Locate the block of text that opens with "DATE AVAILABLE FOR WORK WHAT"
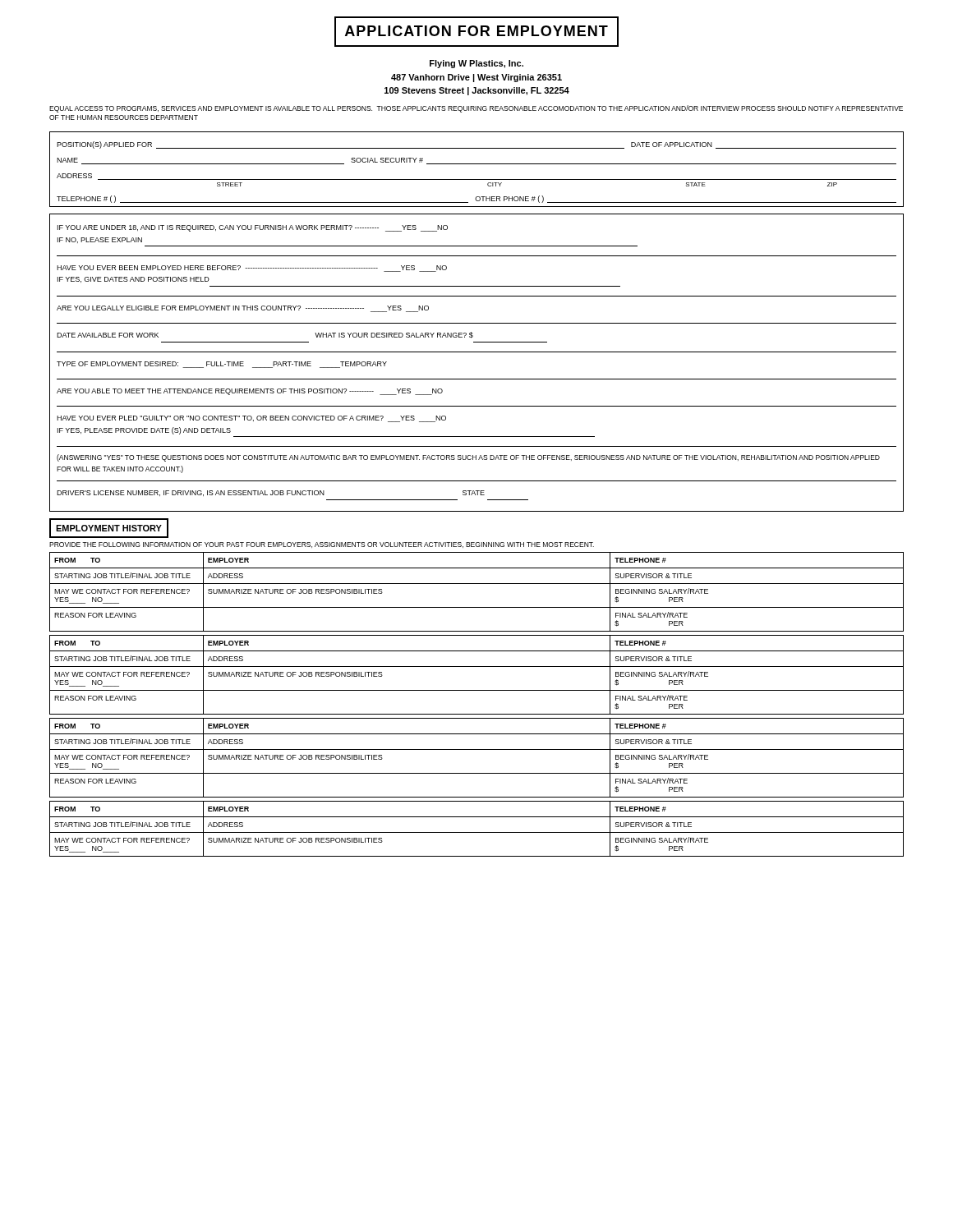This screenshot has height=1232, width=953. 476,336
